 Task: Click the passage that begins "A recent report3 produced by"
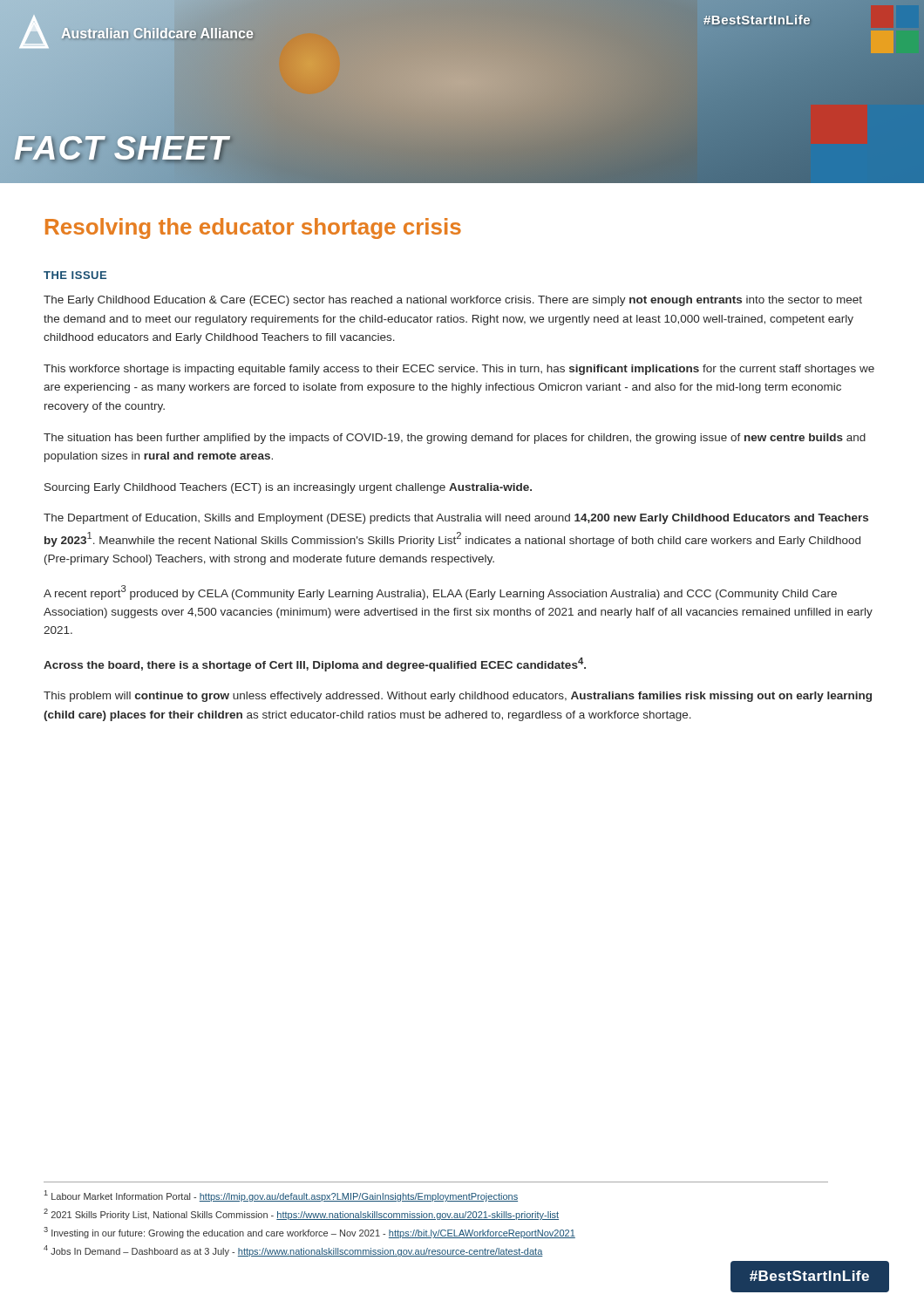458,610
